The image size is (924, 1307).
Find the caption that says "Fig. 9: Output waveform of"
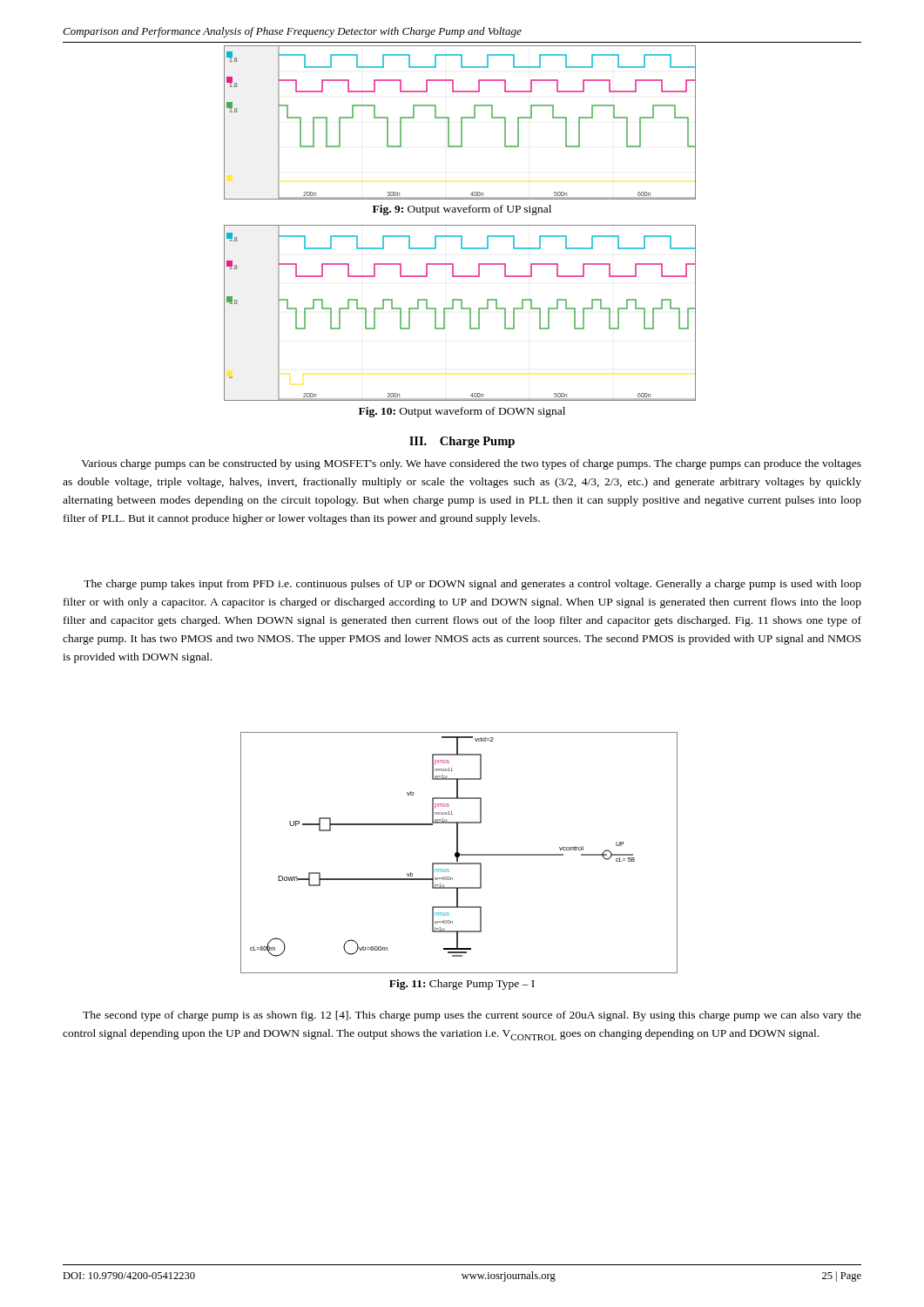(x=462, y=209)
